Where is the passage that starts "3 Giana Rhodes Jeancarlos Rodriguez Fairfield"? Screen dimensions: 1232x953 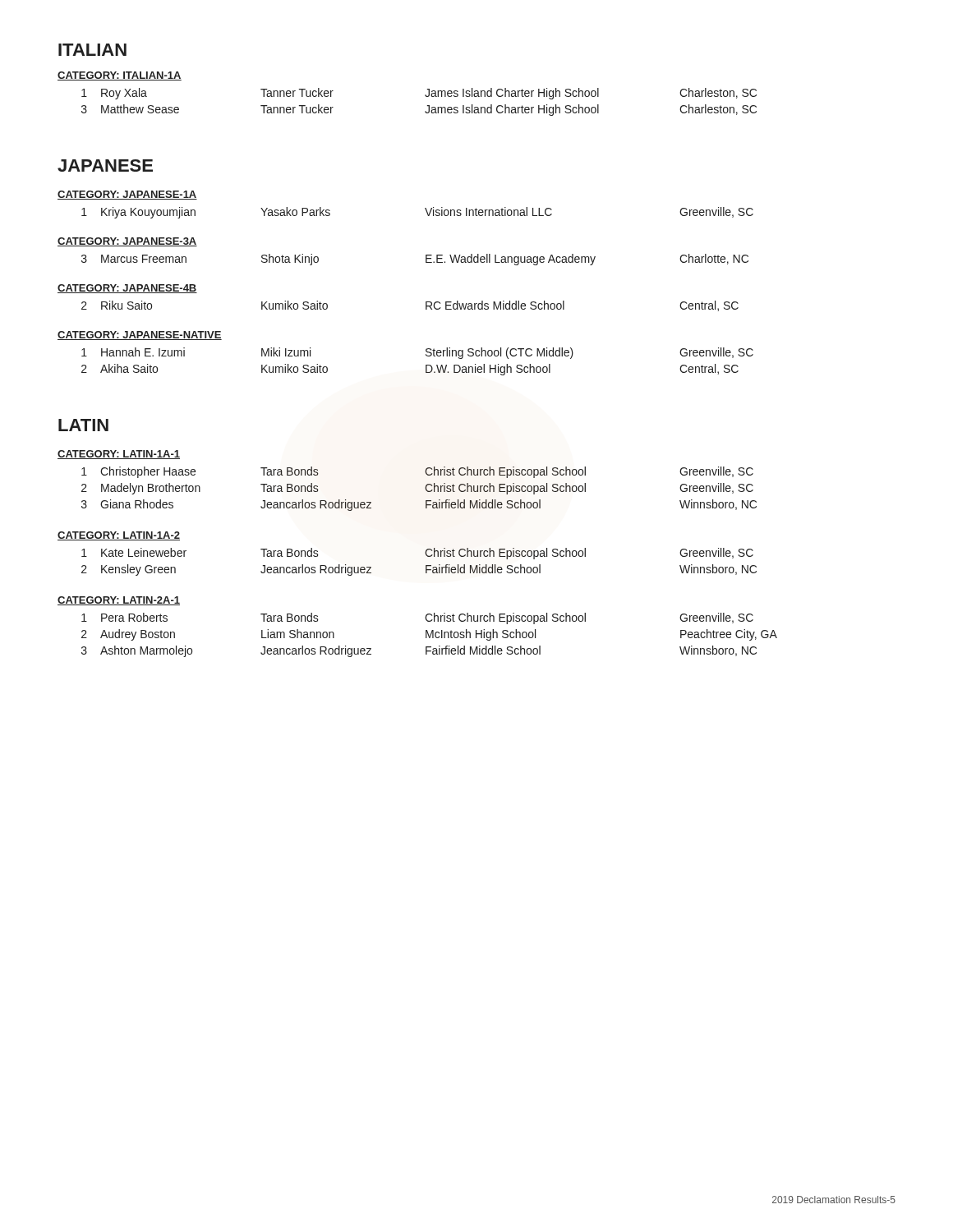pyautogui.click(x=476, y=504)
